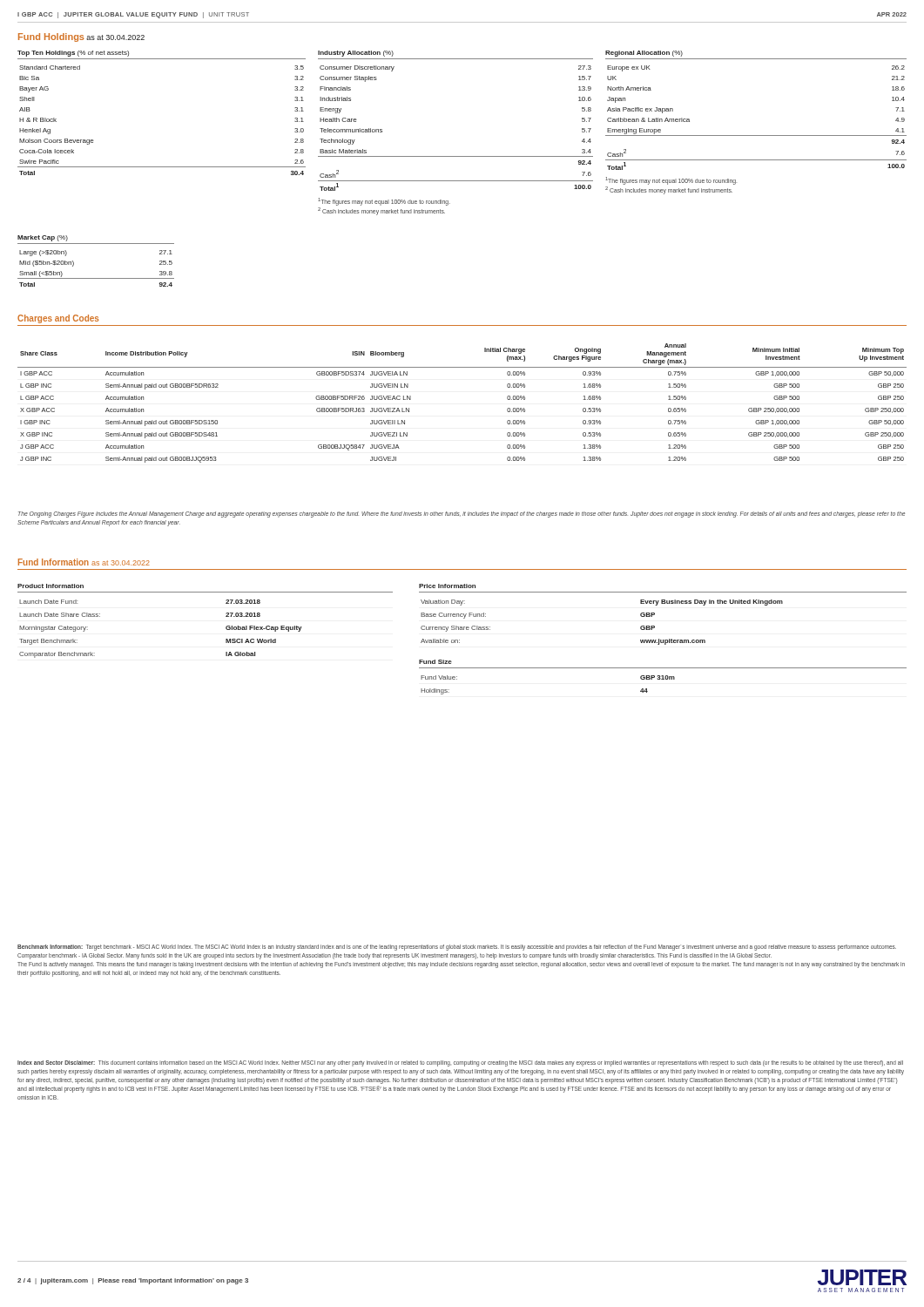Click on the text block starting "Charges and Codes"
Image resolution: width=924 pixels, height=1307 pixels.
pos(462,320)
